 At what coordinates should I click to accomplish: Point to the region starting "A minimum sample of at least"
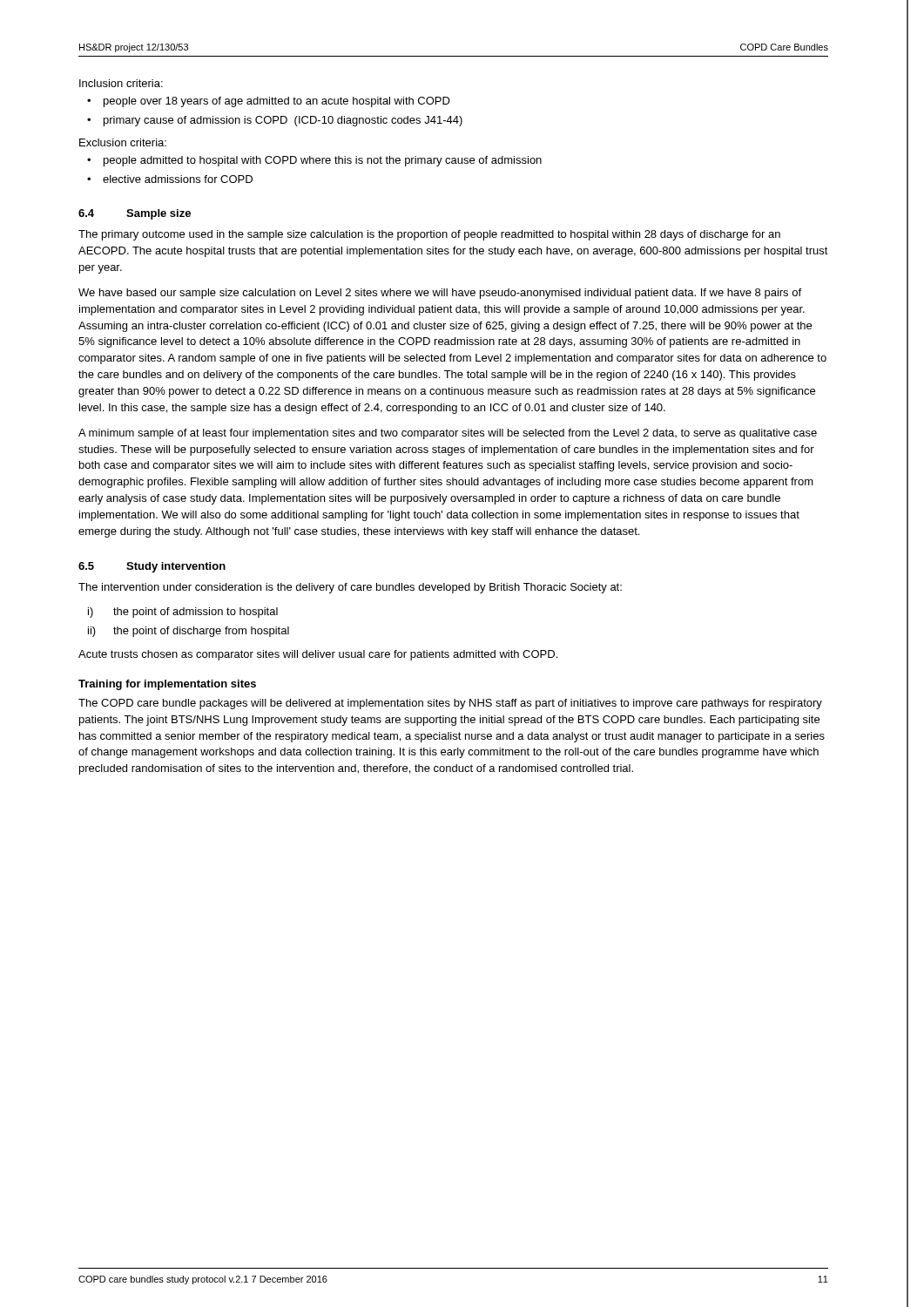click(453, 482)
